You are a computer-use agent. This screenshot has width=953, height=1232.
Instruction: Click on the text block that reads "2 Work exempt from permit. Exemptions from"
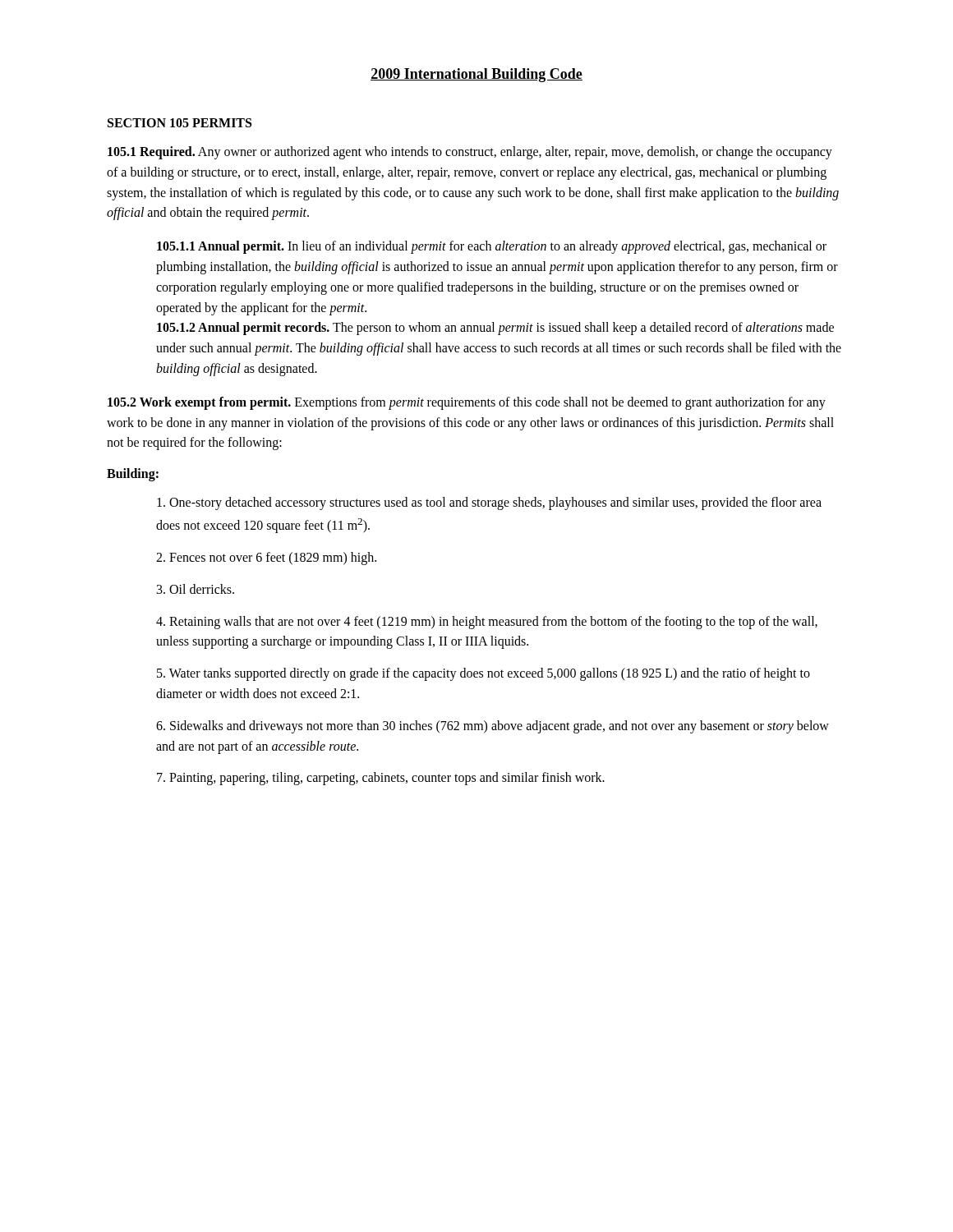470,422
